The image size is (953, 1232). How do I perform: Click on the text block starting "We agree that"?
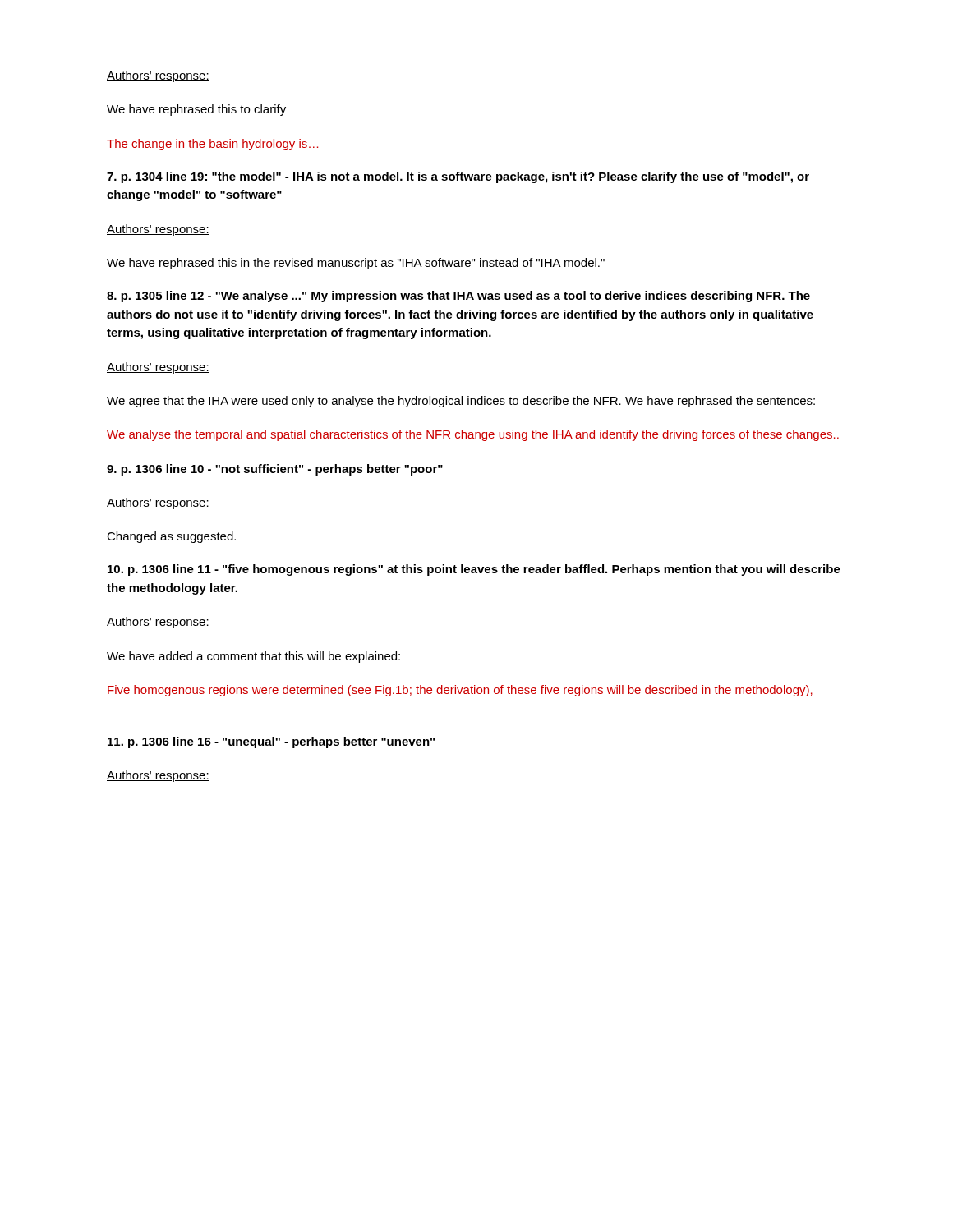point(476,400)
